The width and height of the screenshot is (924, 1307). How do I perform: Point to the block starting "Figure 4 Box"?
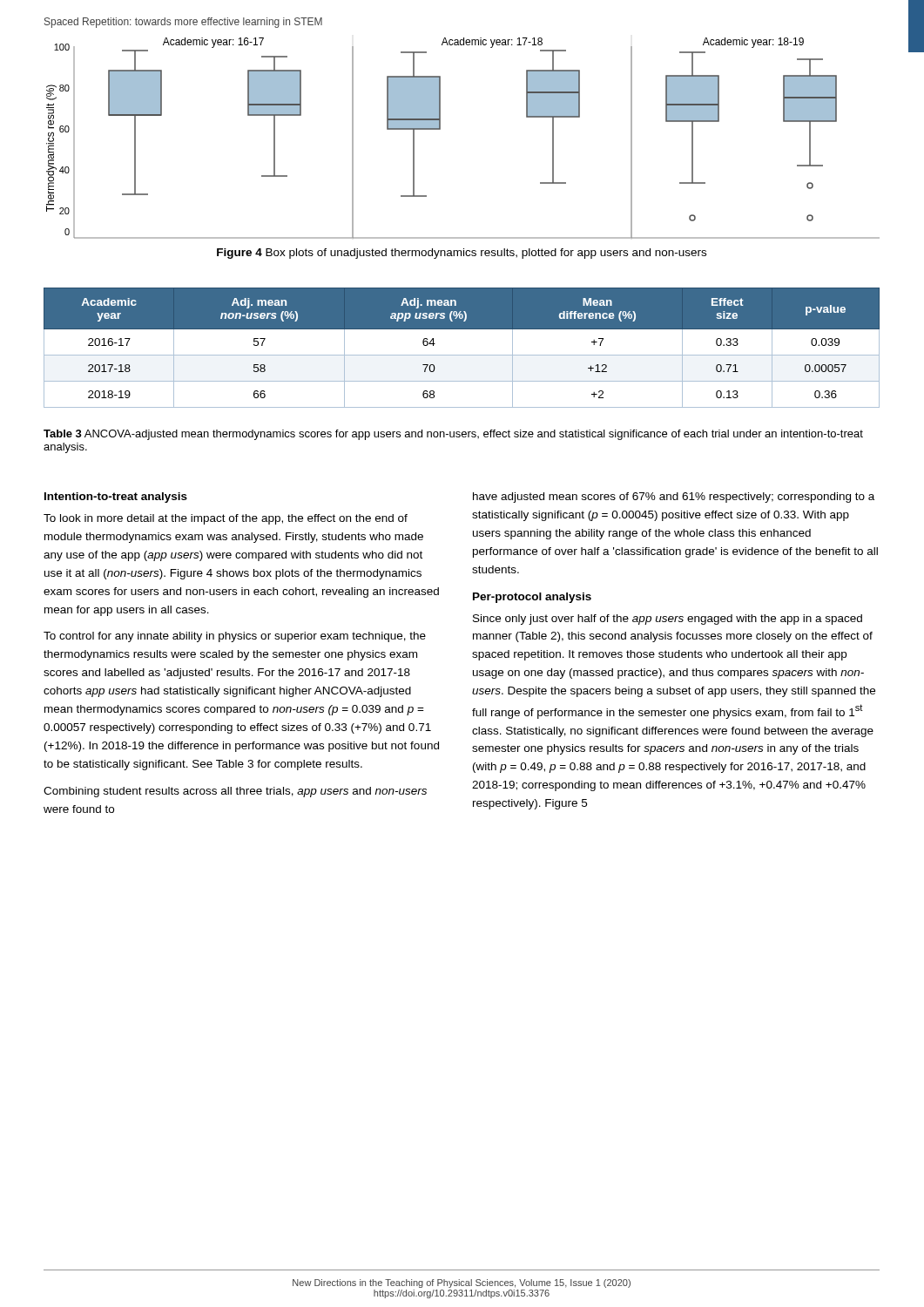click(462, 252)
